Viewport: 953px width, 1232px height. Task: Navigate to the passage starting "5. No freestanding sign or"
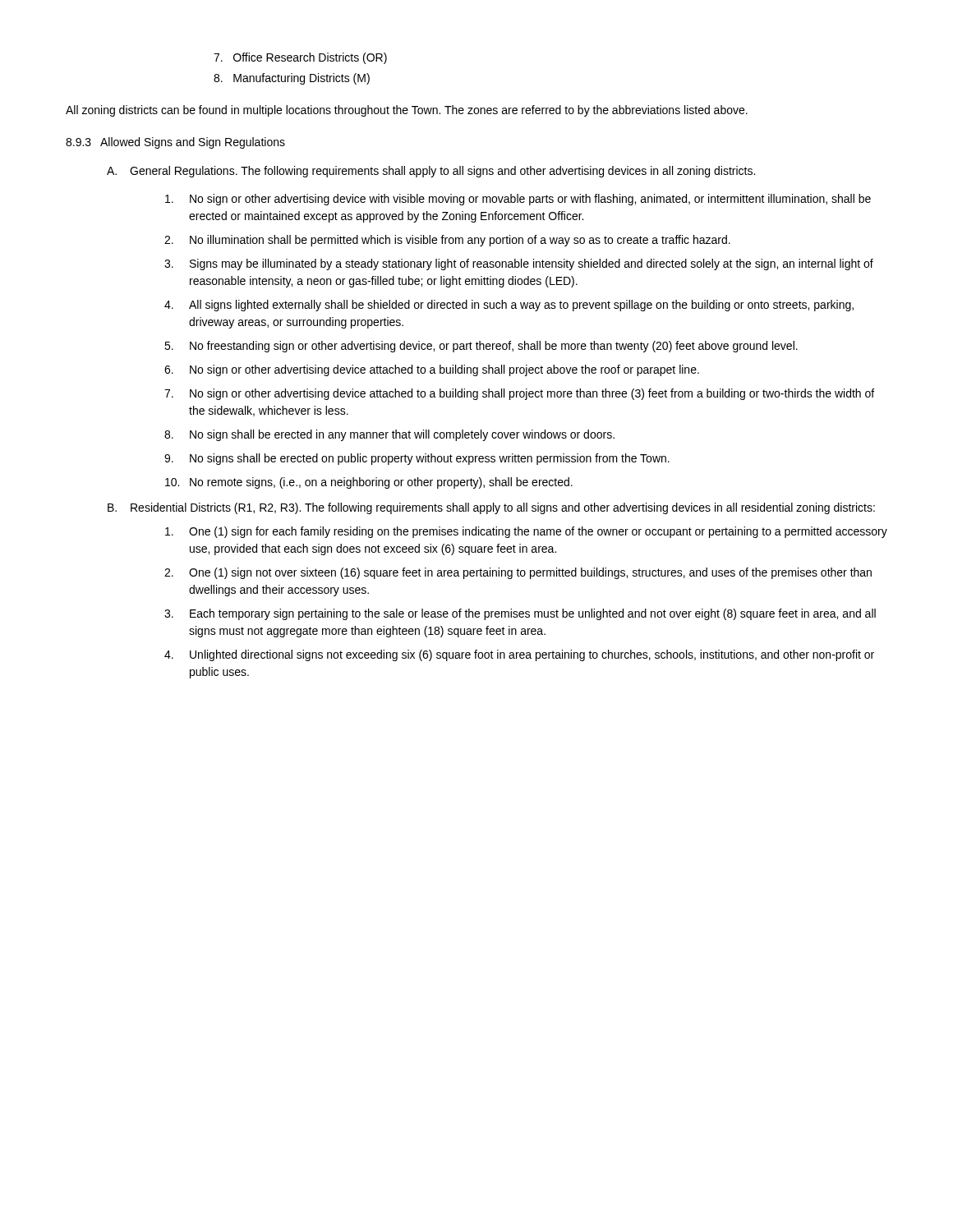click(x=481, y=346)
